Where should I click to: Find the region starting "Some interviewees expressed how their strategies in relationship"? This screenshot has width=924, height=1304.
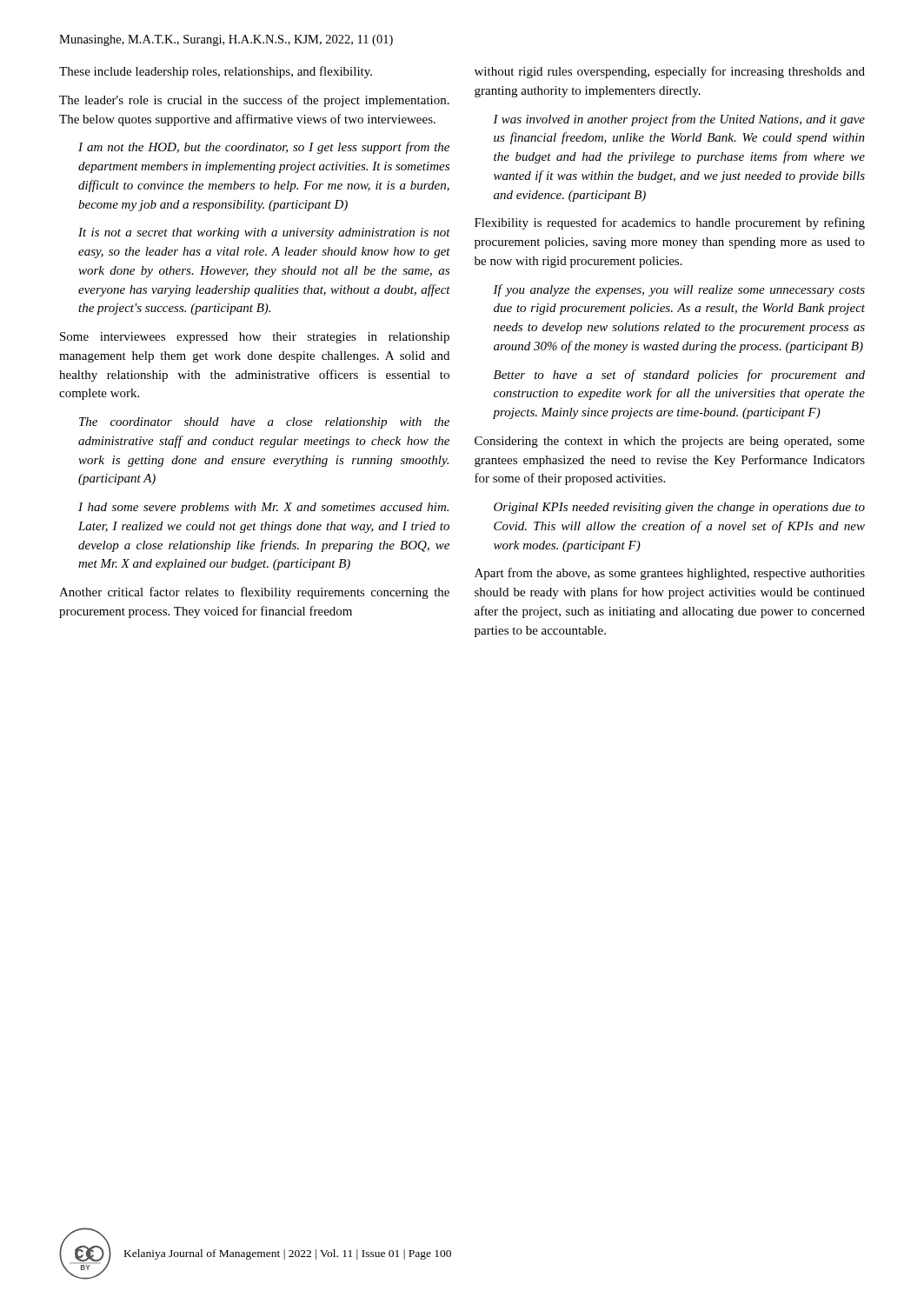254,366
